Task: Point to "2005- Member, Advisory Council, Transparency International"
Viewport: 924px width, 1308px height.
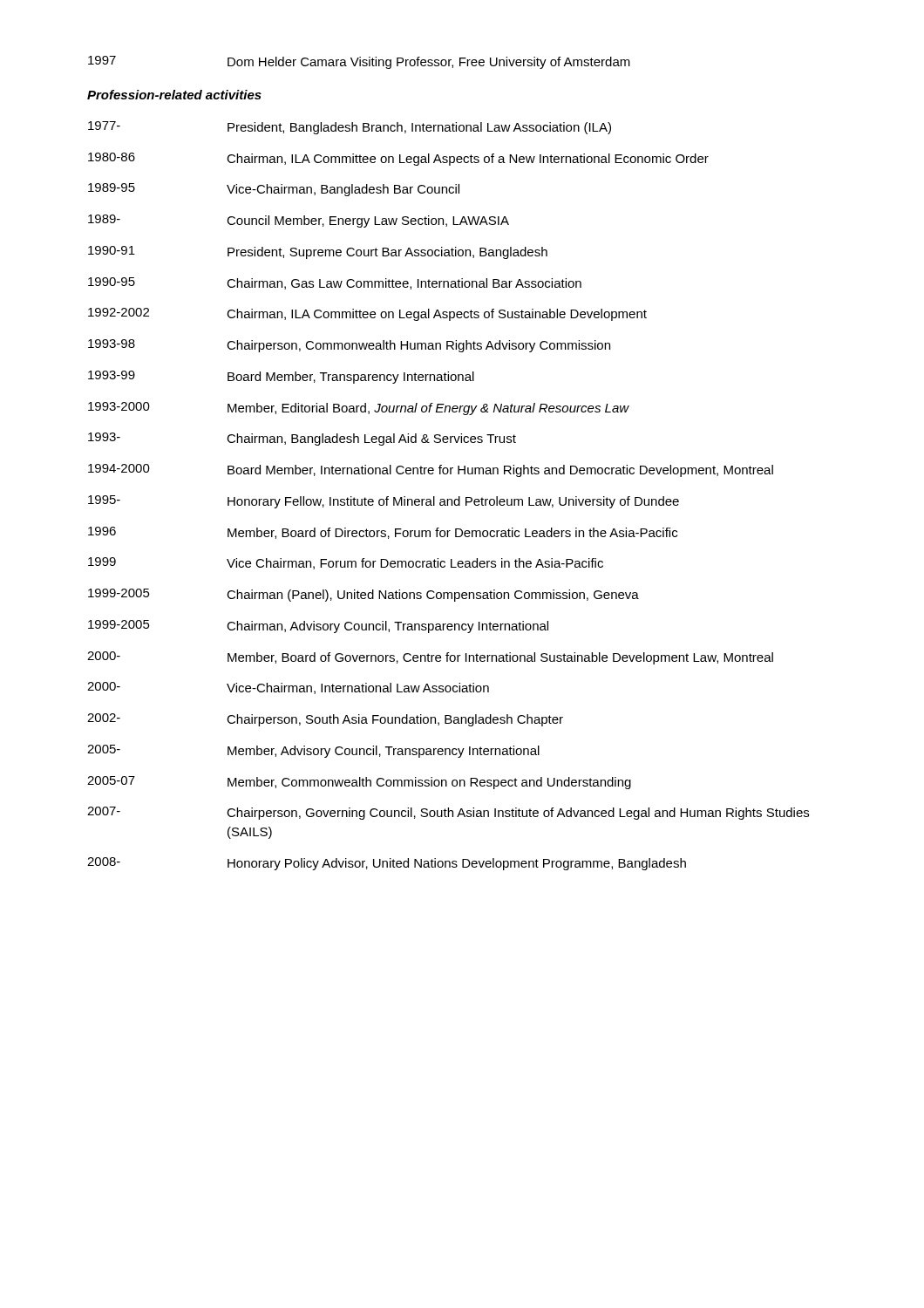Action: point(462,750)
